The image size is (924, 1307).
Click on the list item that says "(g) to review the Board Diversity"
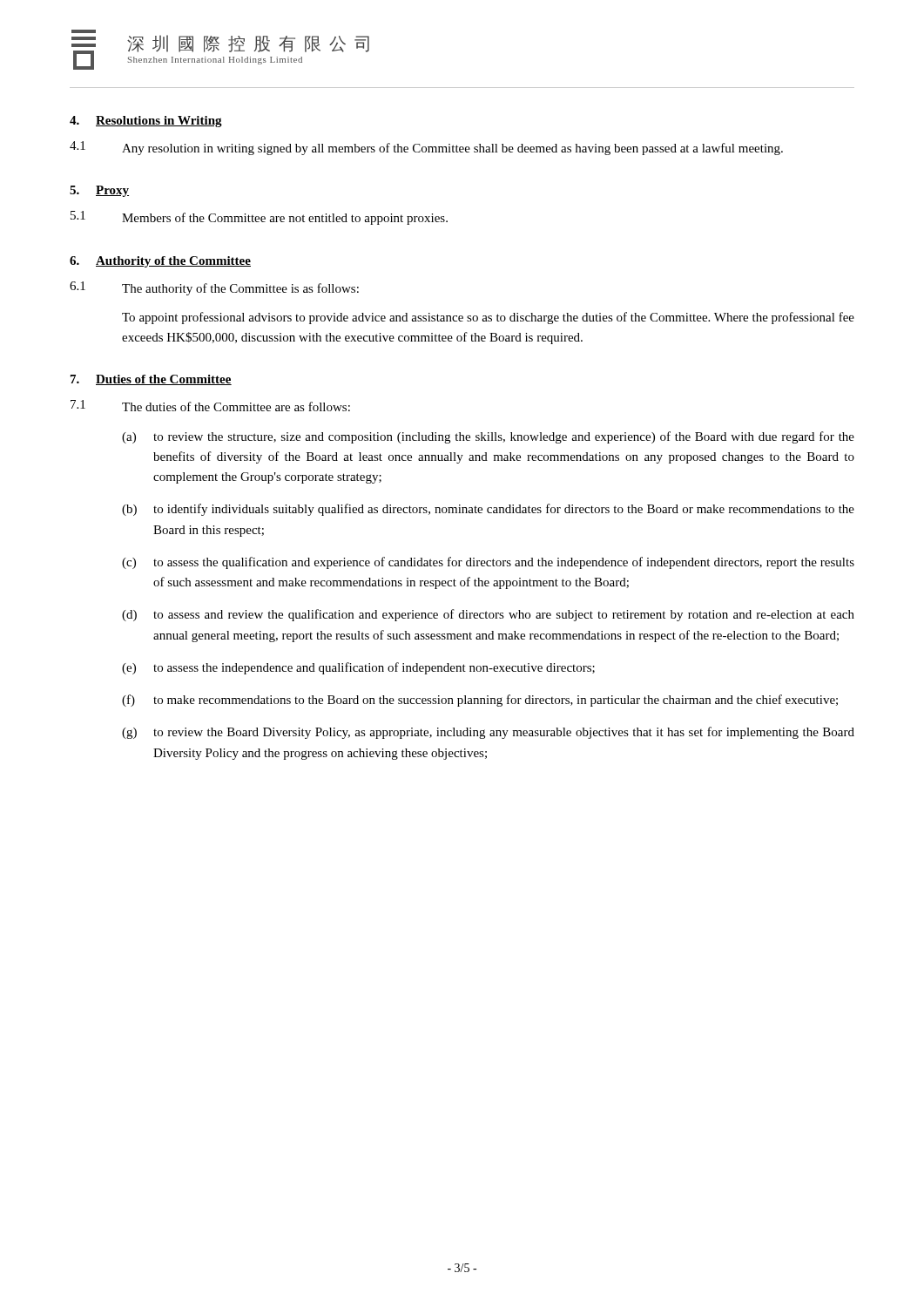488,743
